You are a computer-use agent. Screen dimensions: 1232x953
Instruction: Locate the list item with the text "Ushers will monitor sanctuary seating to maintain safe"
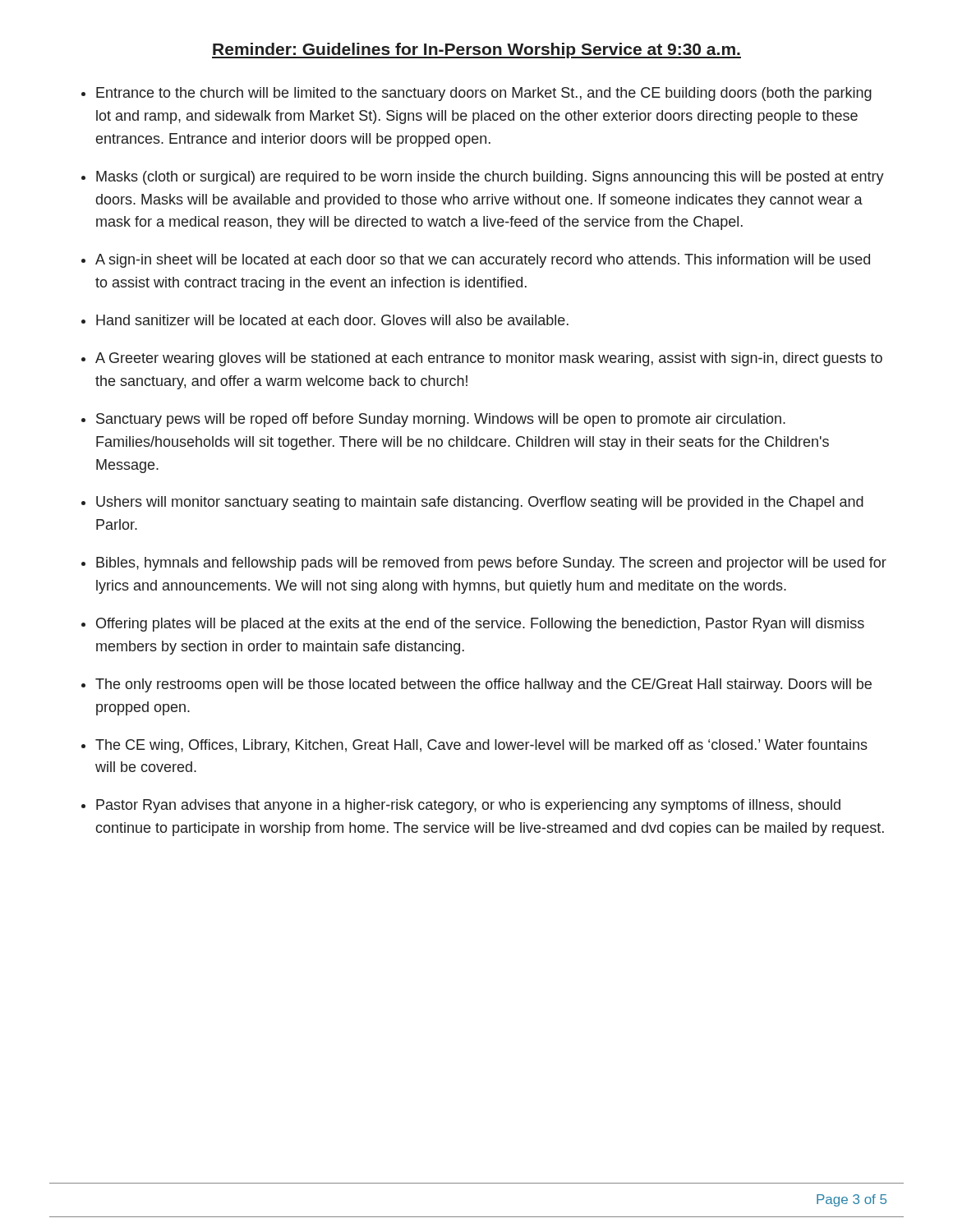[x=480, y=514]
